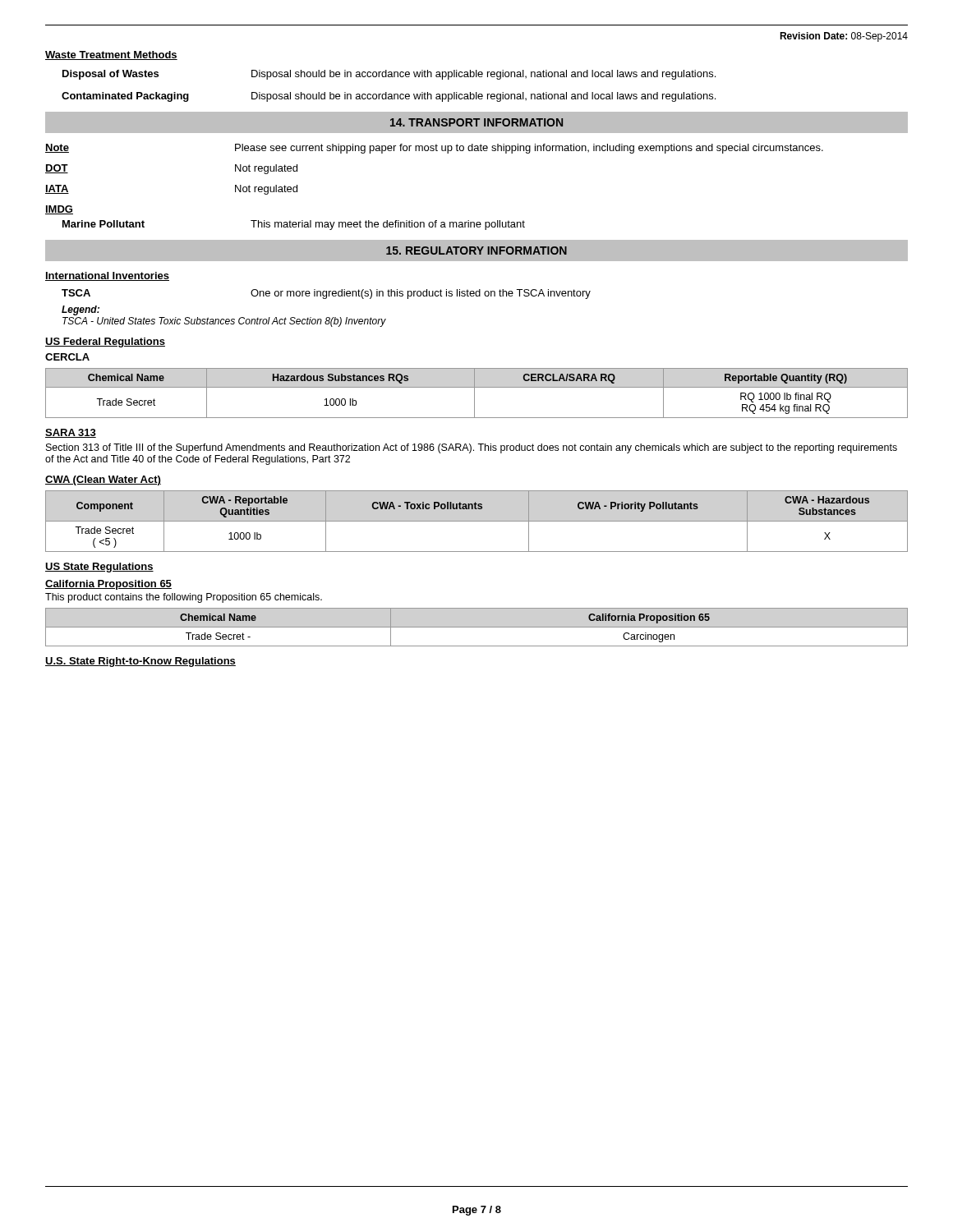The image size is (953, 1232).
Task: Locate the section header with the text "Waste Treatment Methods"
Action: coord(111,55)
